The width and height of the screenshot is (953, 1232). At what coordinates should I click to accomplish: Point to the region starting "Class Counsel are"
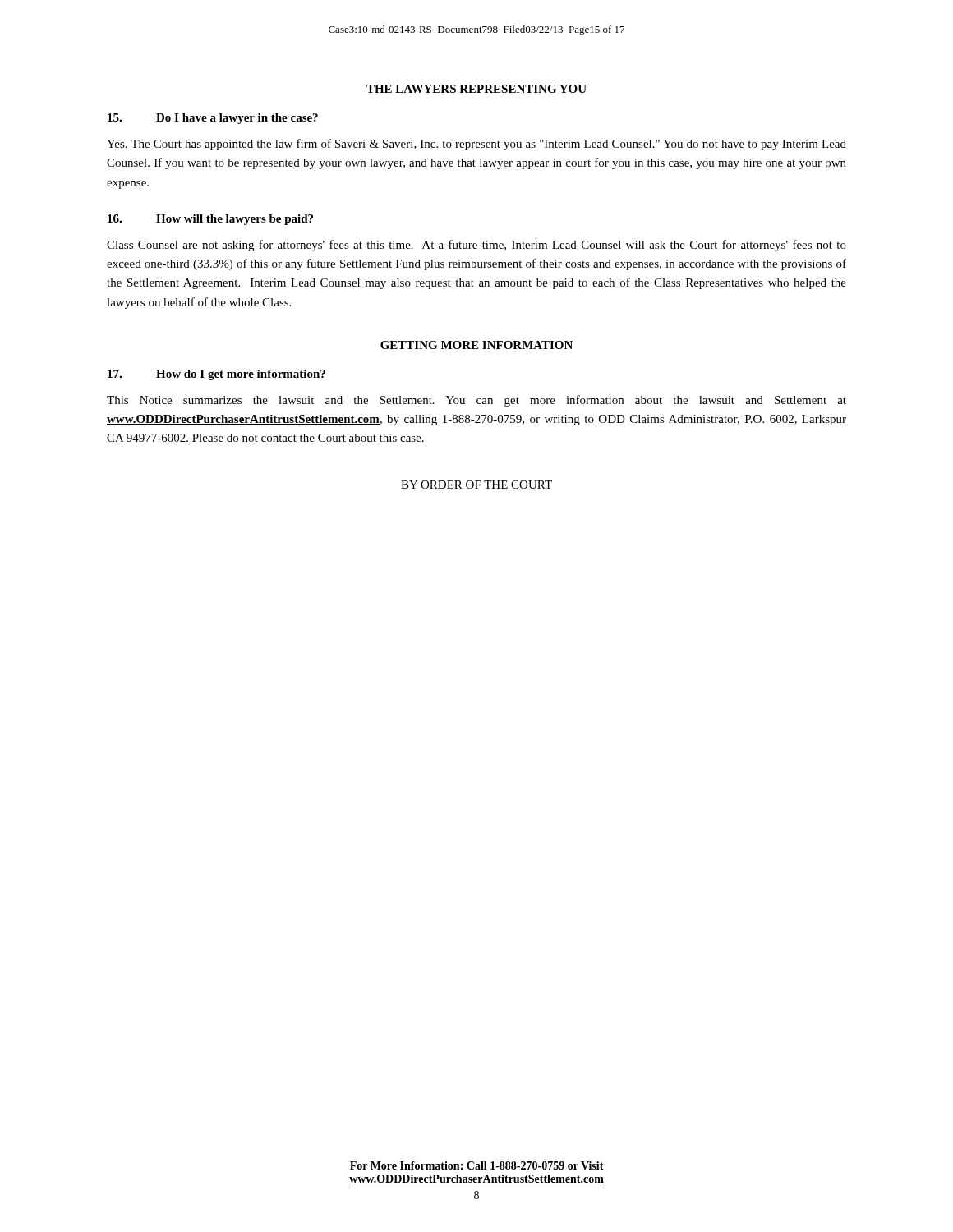click(476, 273)
